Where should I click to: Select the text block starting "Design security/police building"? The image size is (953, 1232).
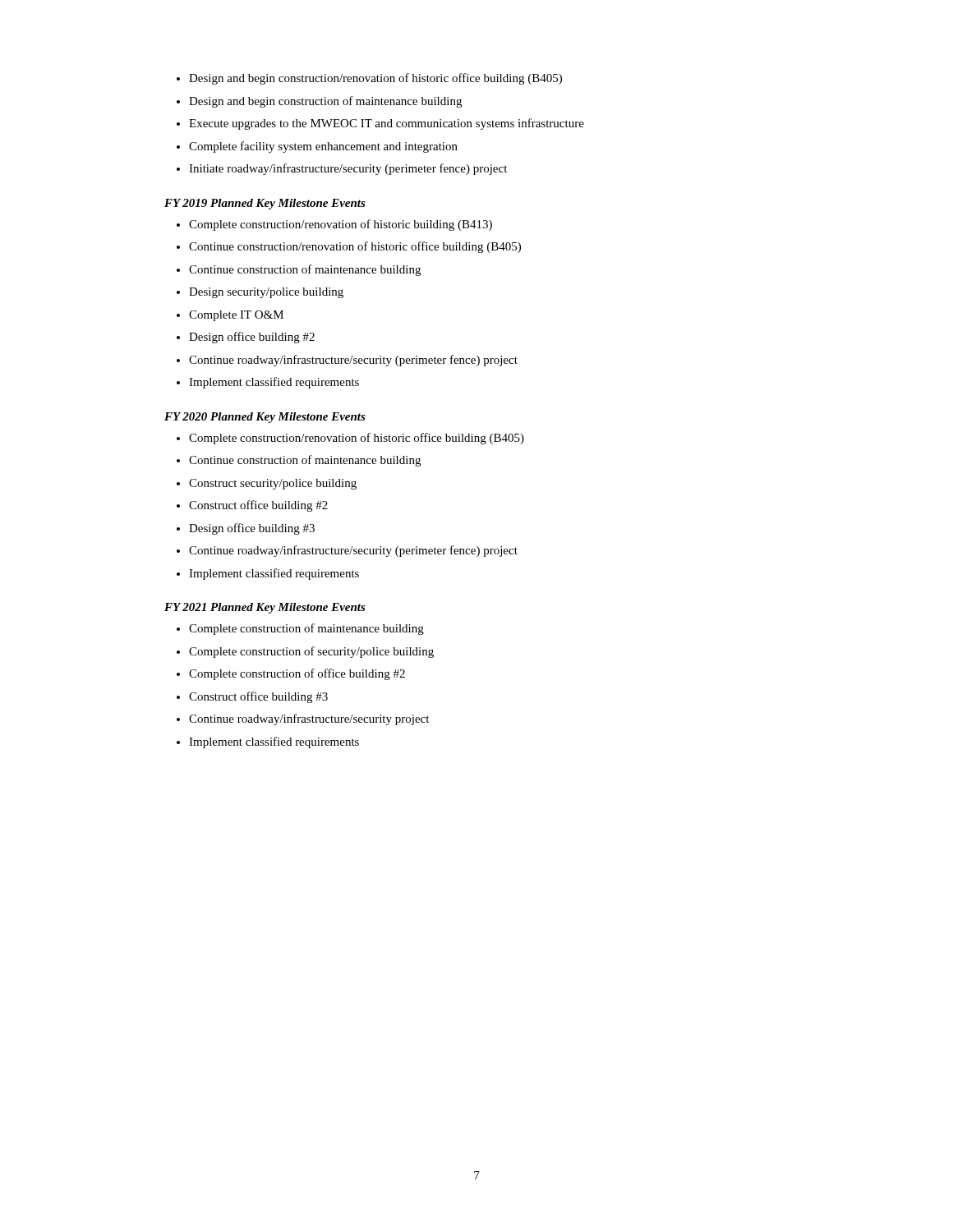[x=266, y=293]
